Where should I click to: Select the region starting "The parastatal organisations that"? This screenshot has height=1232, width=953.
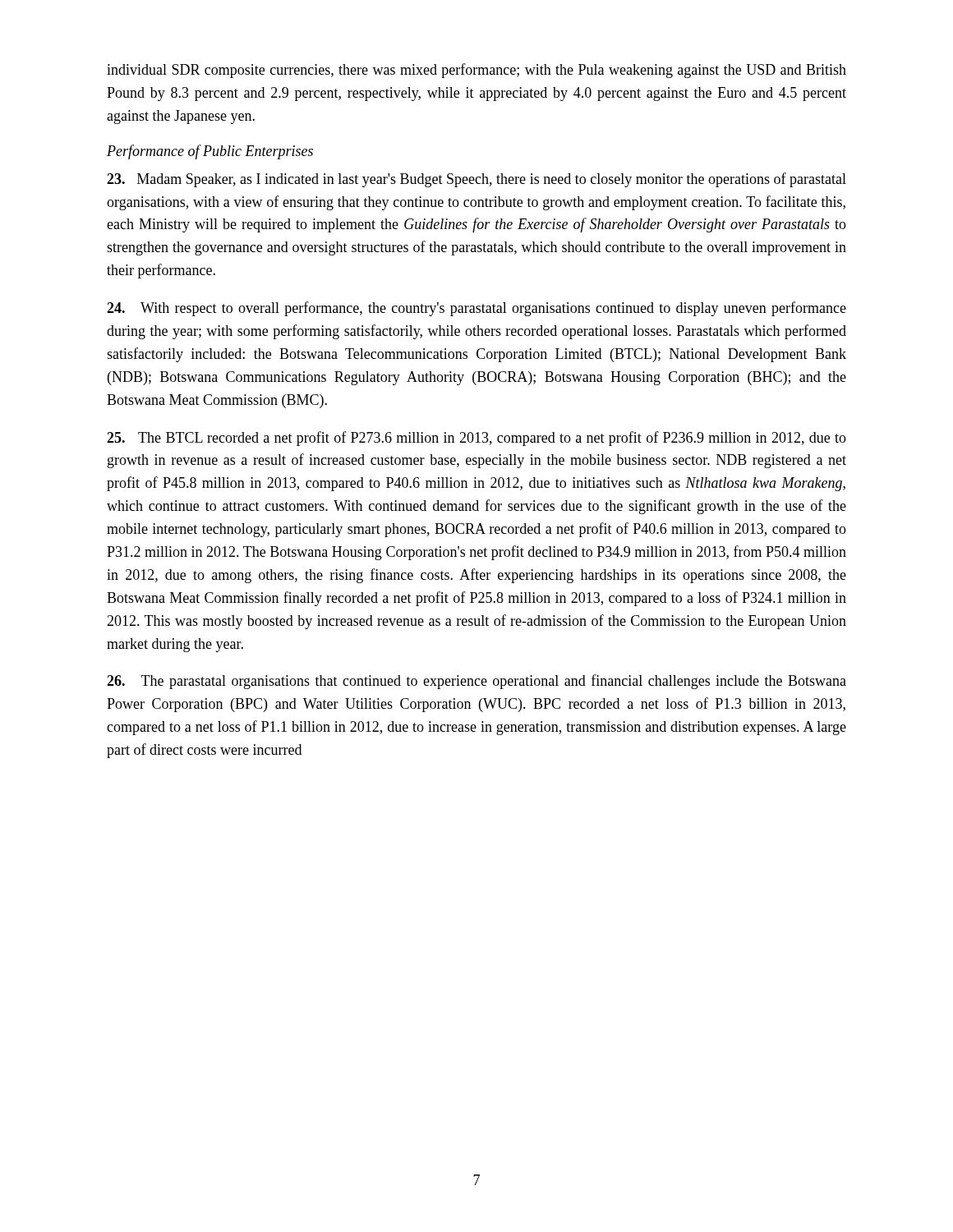[x=476, y=716]
